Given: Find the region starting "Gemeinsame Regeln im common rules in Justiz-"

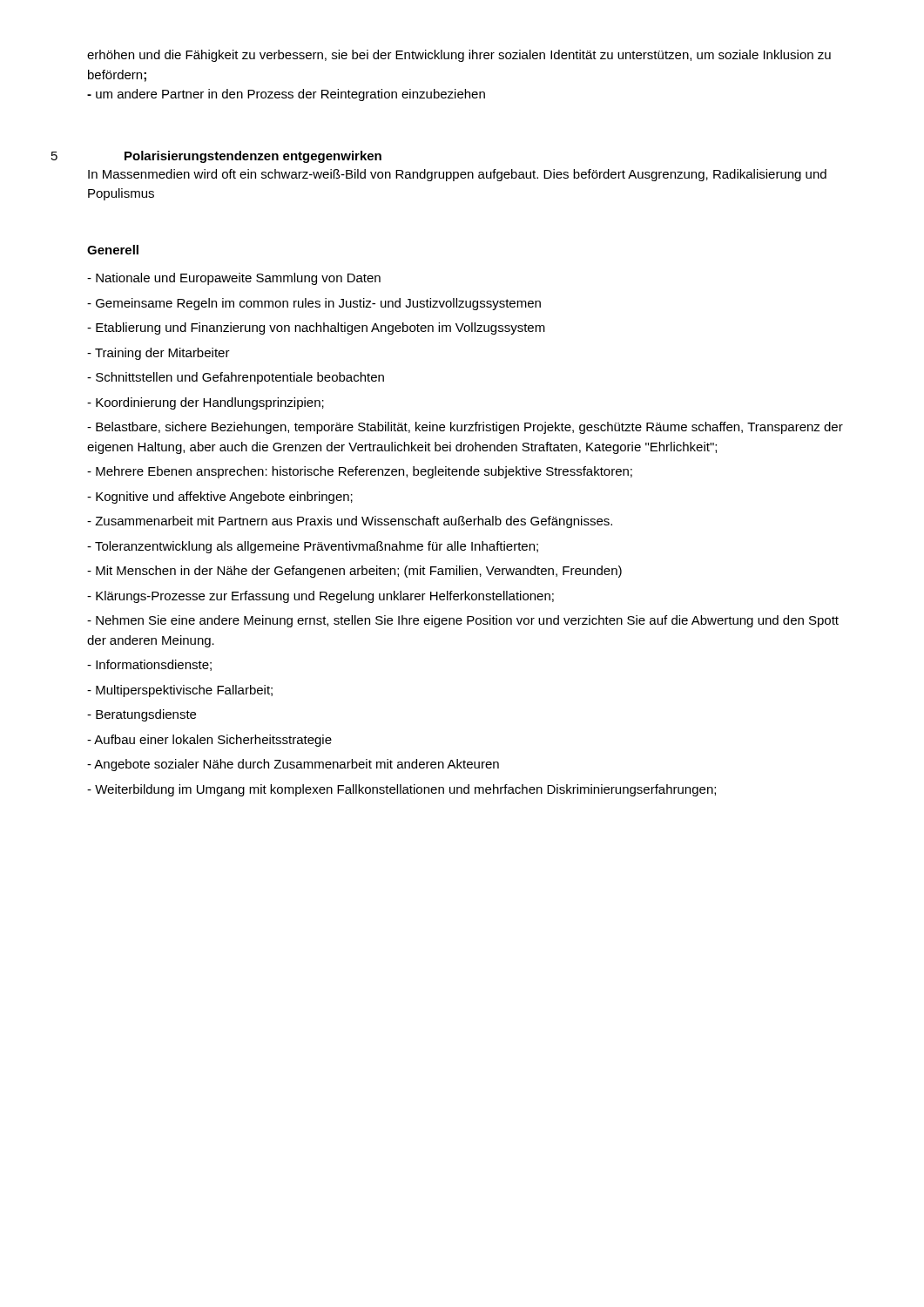Looking at the screenshot, I should [x=314, y=302].
